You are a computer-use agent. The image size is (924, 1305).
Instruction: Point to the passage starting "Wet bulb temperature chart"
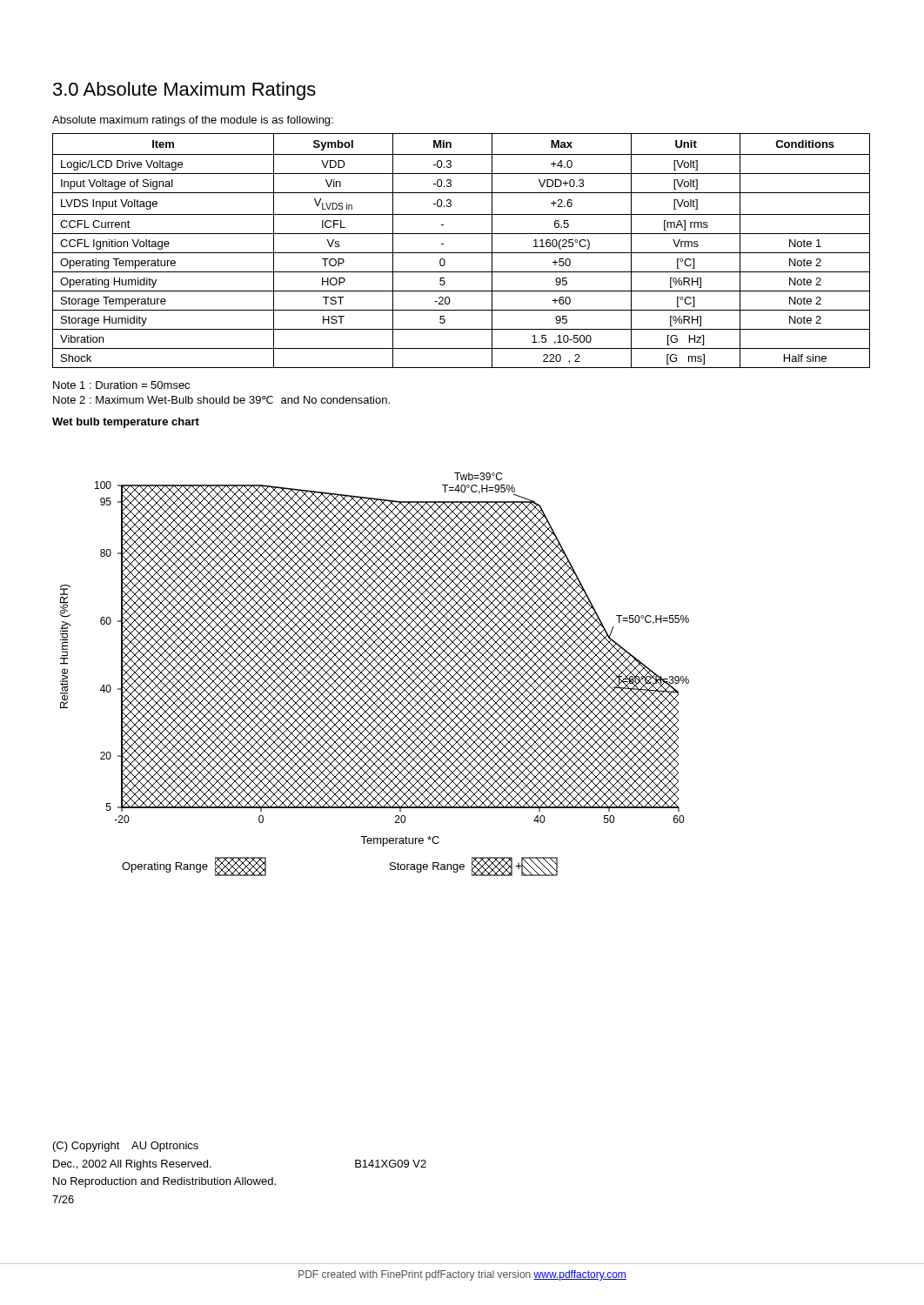126,421
